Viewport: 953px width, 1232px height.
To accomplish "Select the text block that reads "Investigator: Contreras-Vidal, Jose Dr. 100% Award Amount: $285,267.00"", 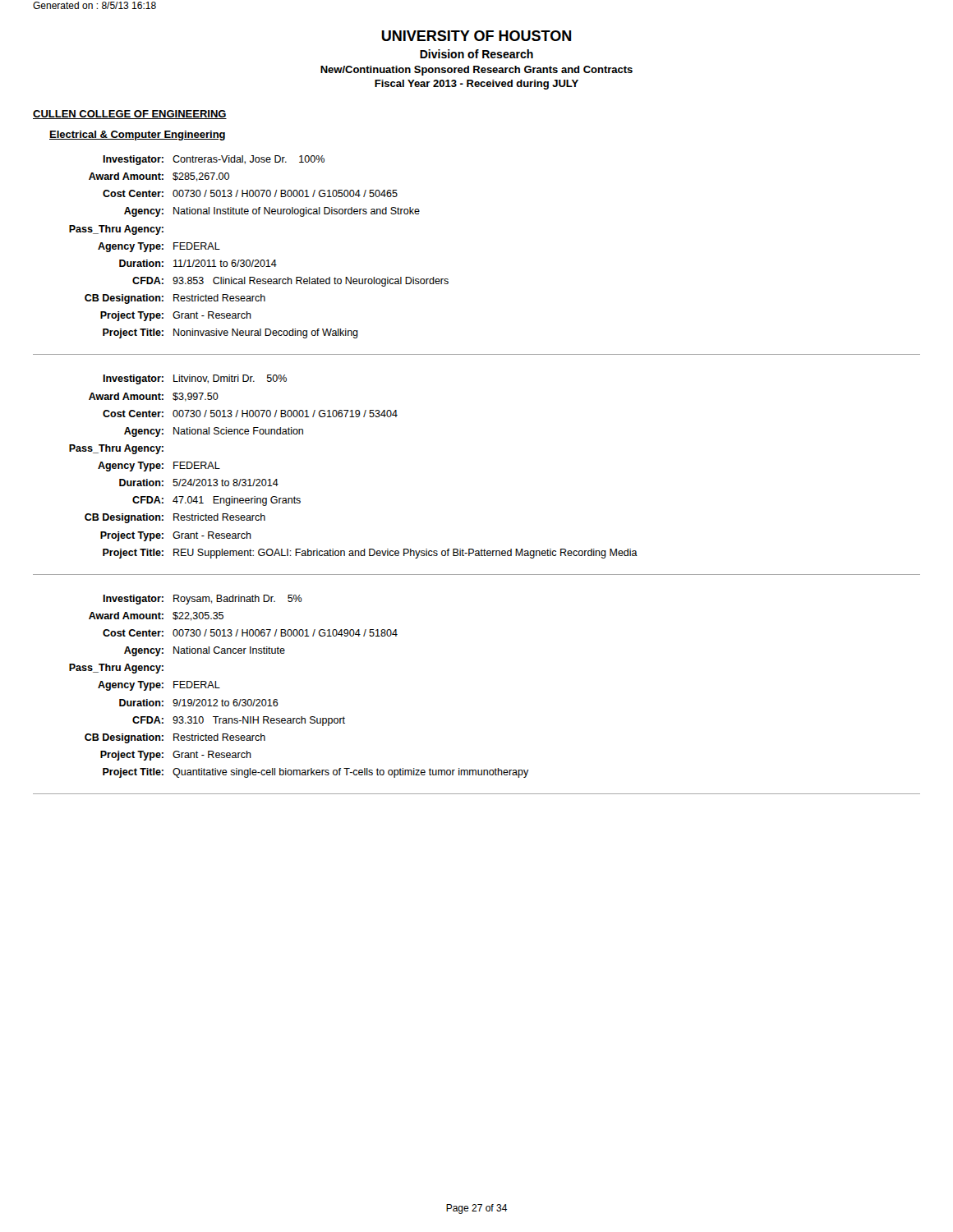I will pyautogui.click(x=214, y=160).
